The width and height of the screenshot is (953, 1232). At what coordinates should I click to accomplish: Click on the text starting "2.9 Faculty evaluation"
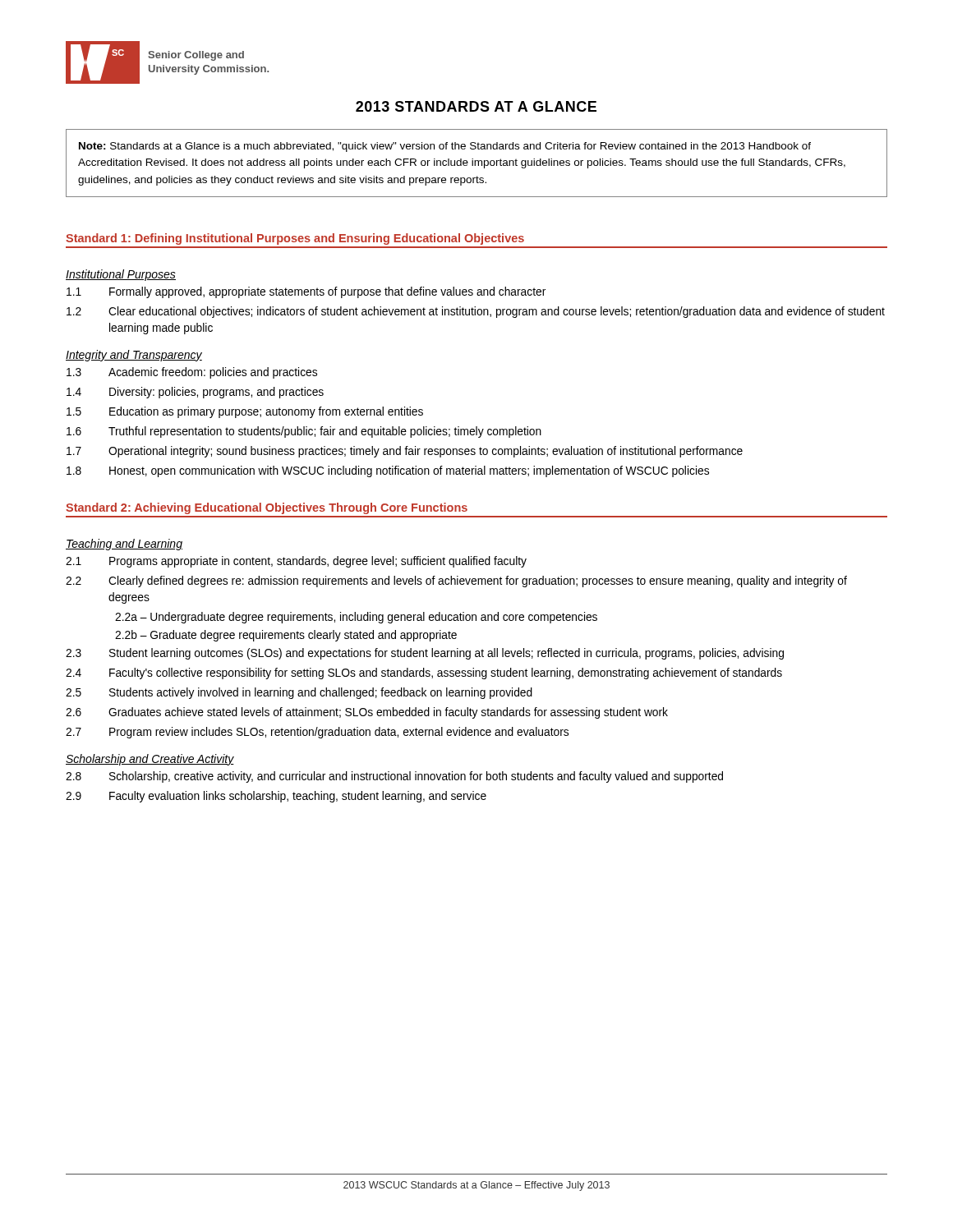point(476,796)
